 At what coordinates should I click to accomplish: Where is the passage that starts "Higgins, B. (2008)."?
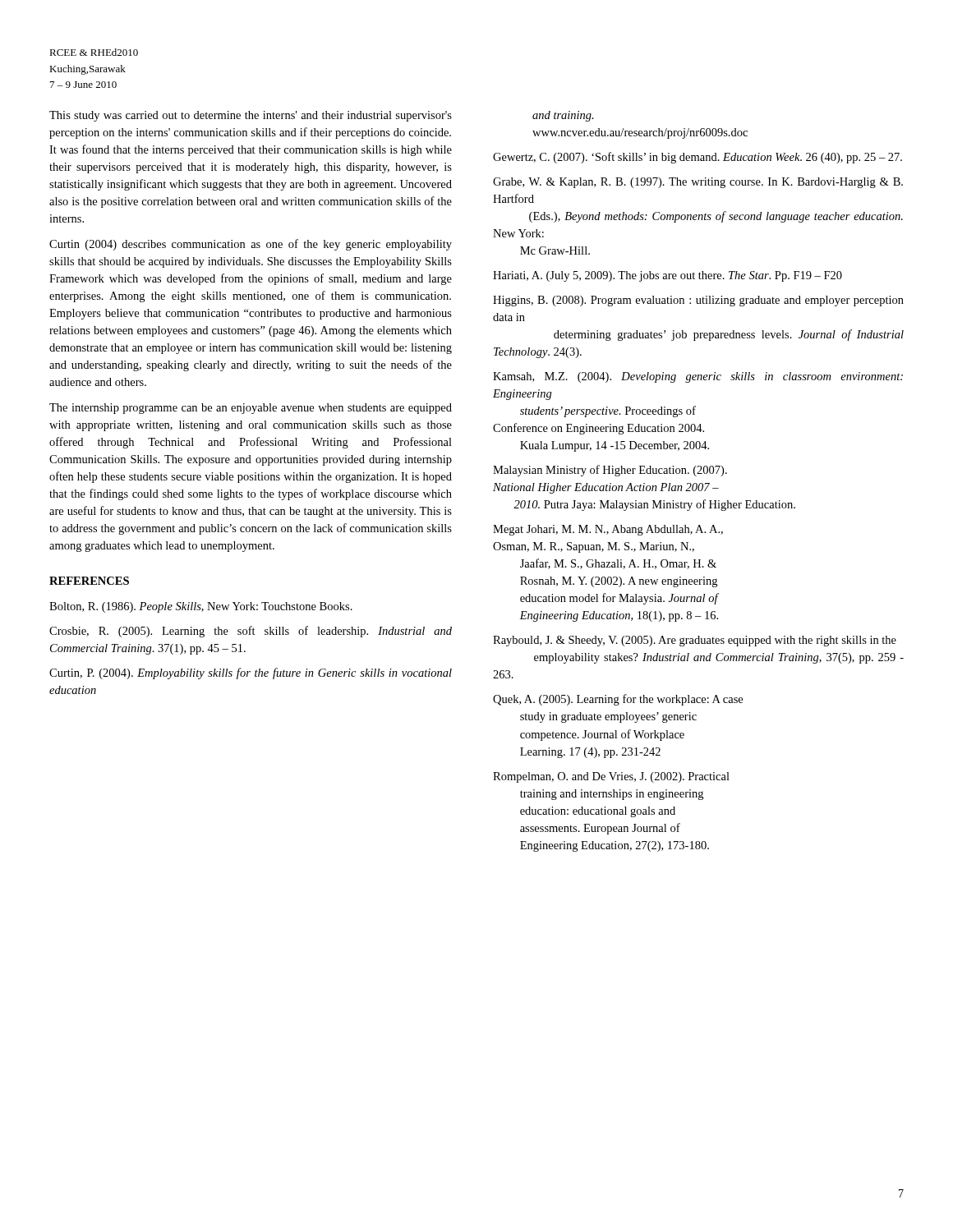[698, 326]
